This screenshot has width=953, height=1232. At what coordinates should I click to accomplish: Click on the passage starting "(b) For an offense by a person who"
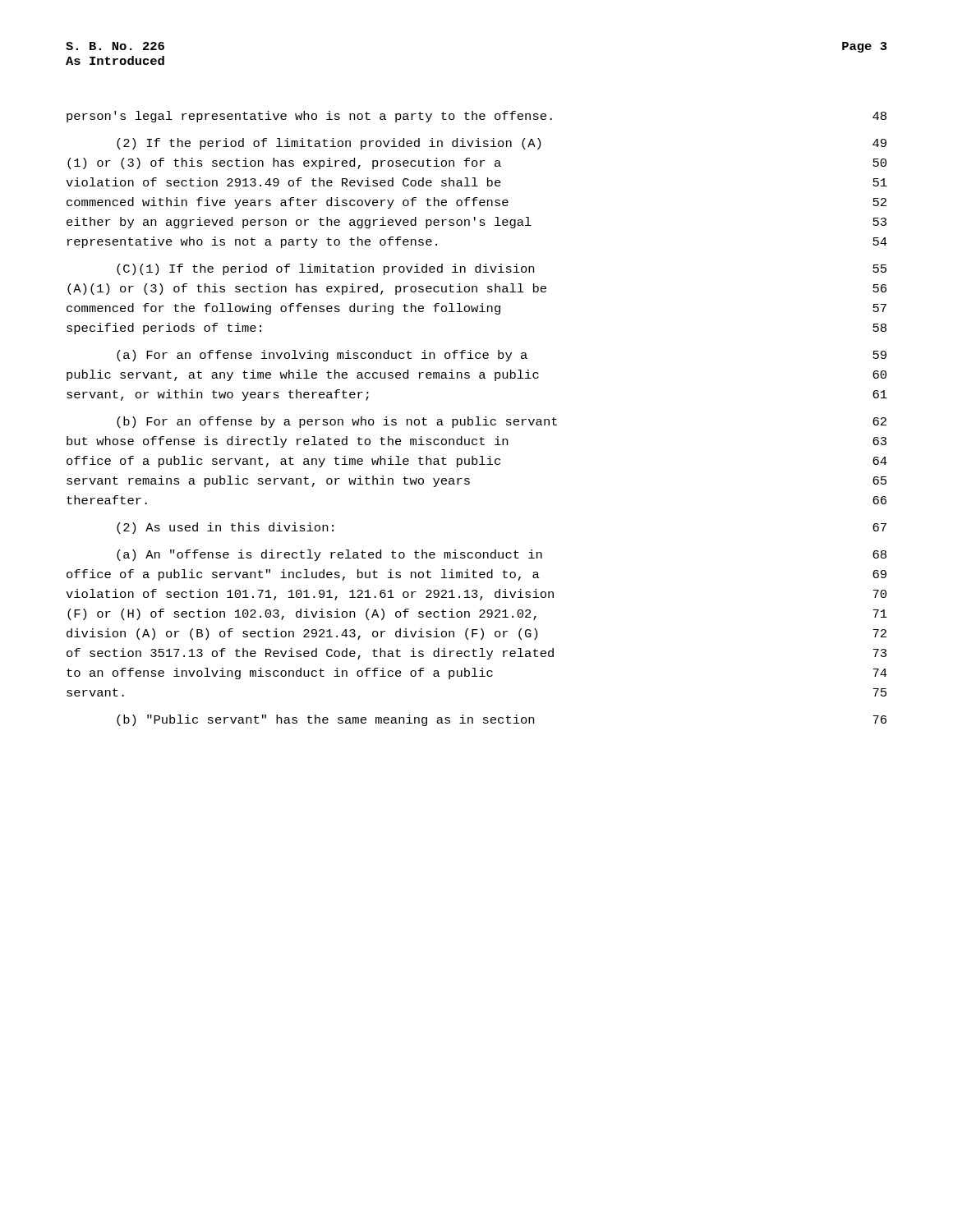pos(476,462)
